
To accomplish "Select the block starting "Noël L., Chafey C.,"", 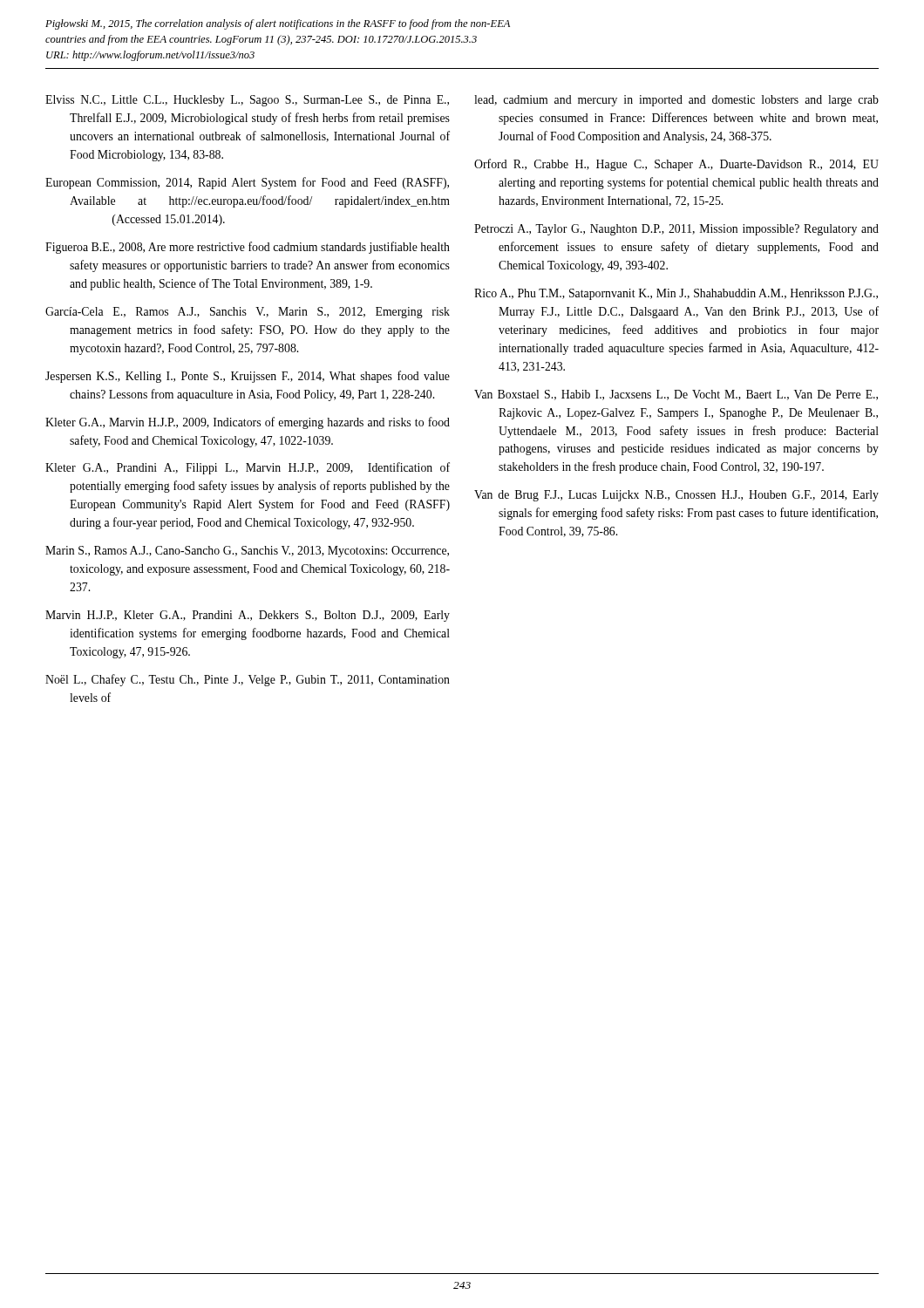I will 248,689.
